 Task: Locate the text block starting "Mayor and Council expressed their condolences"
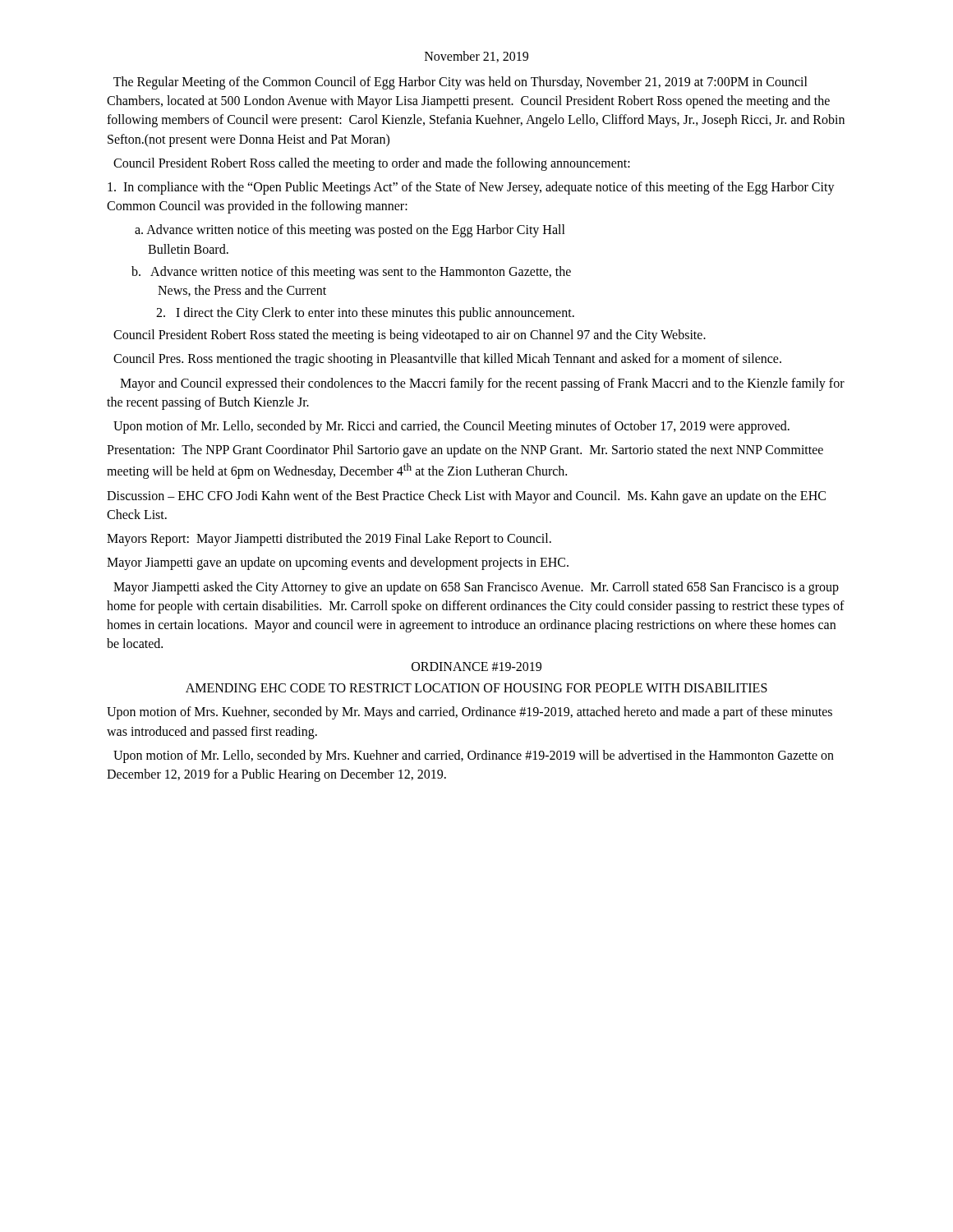(475, 392)
